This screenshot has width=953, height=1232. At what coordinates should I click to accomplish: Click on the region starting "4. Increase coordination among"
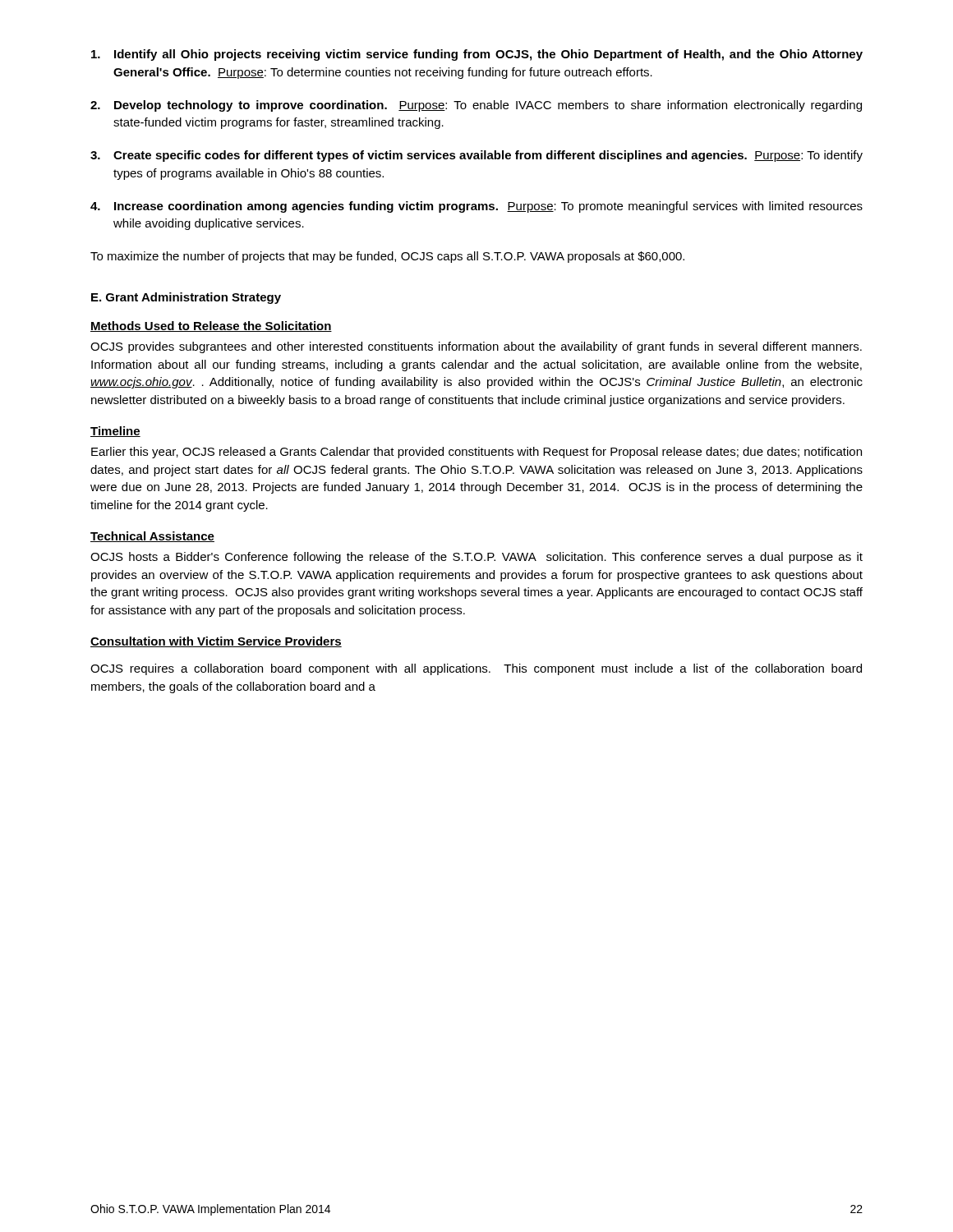coord(476,215)
